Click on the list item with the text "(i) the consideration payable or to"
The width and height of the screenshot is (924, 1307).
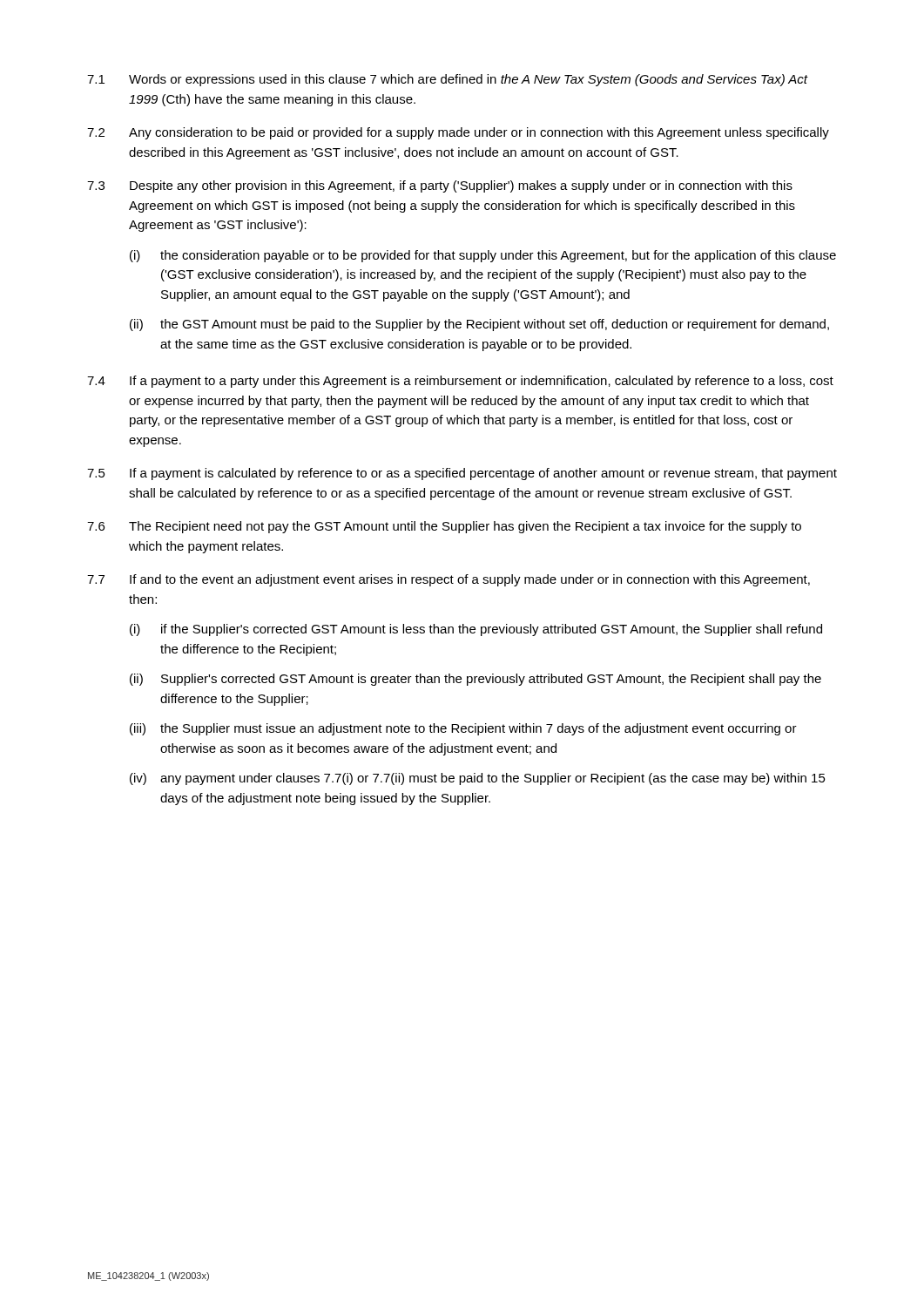[x=483, y=275]
